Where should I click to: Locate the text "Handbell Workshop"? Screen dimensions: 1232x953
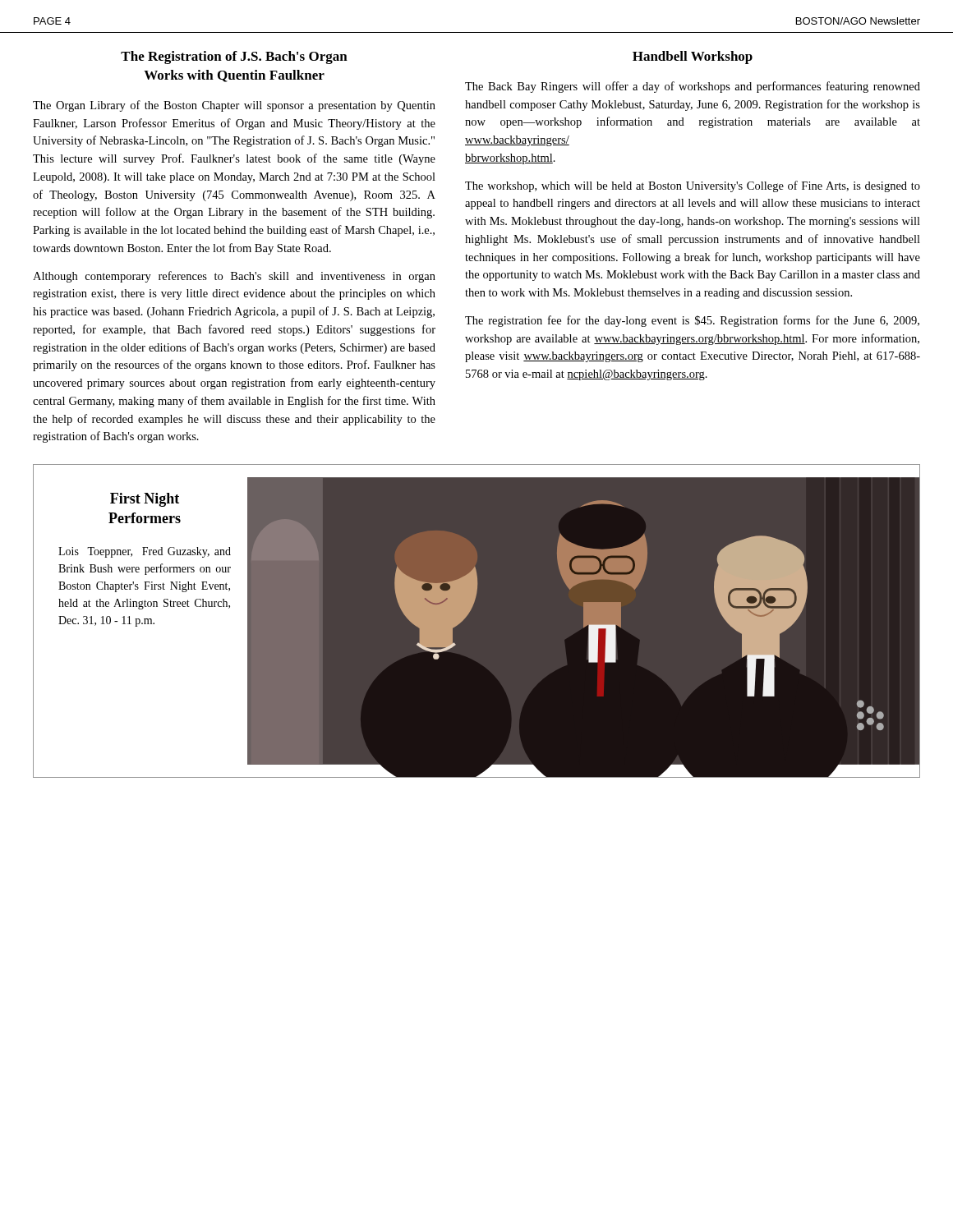pos(693,56)
